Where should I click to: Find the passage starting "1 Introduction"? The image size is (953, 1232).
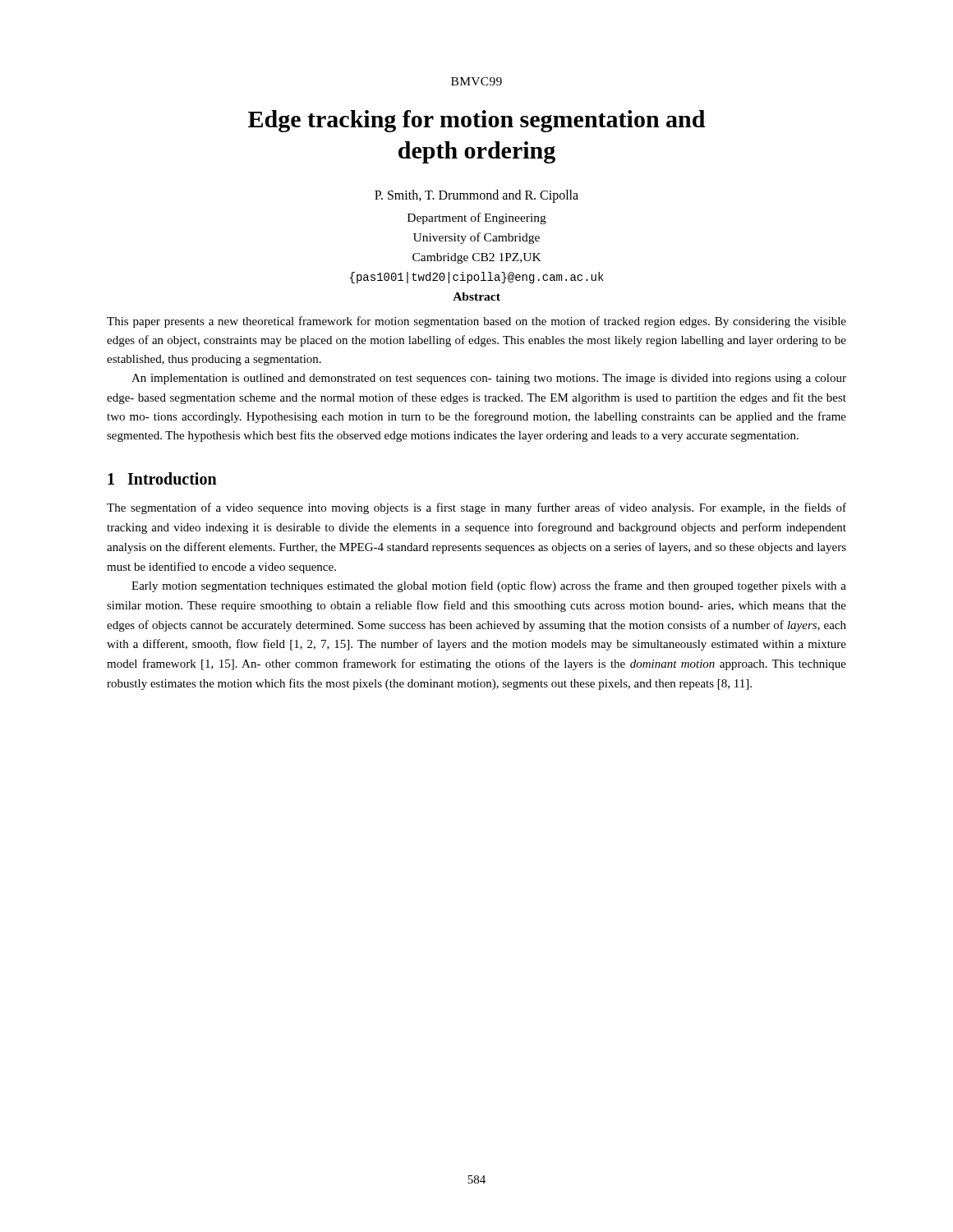point(162,479)
